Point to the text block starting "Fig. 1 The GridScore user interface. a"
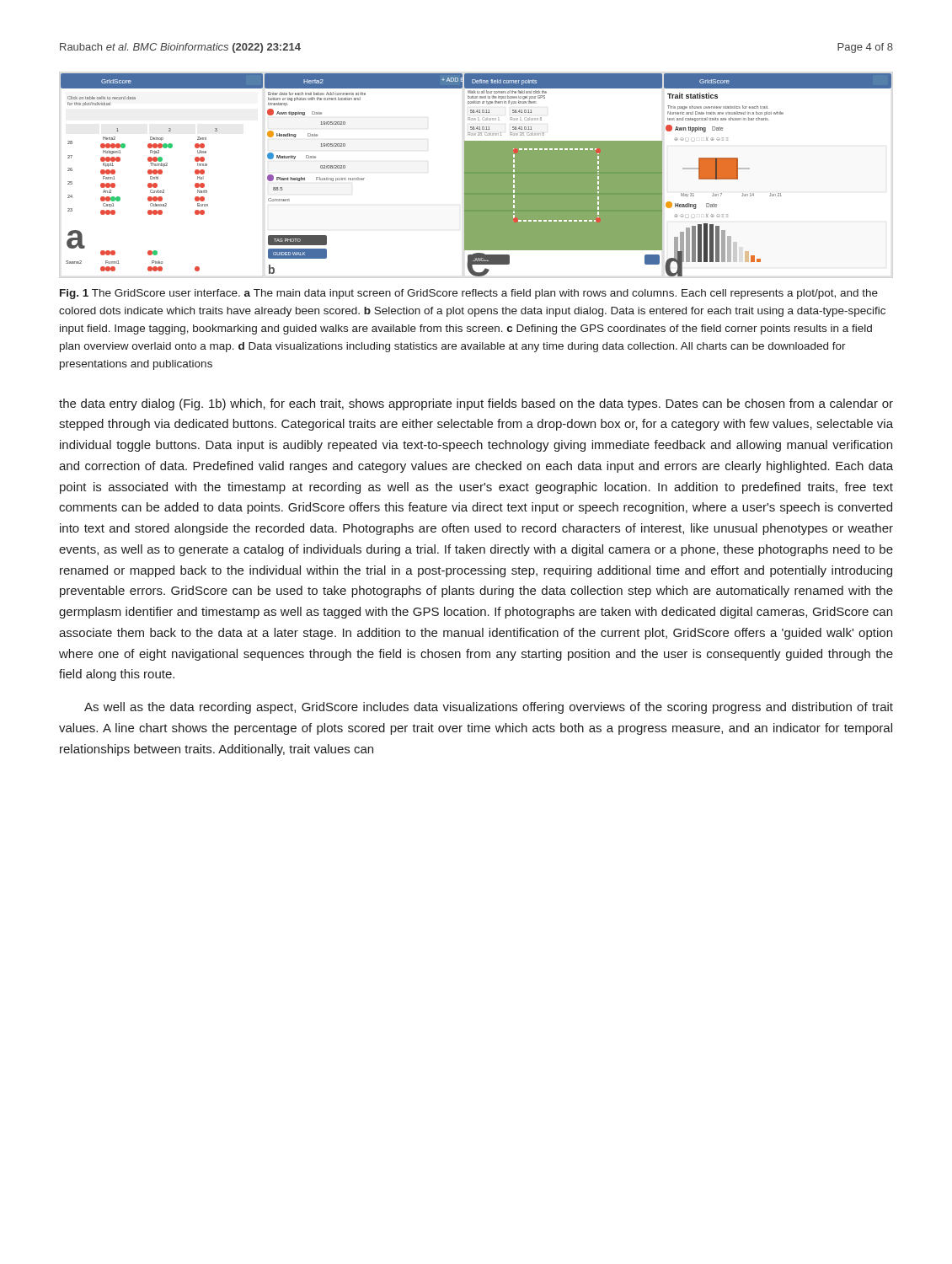Screen dimensions: 1264x952 pyautogui.click(x=472, y=328)
